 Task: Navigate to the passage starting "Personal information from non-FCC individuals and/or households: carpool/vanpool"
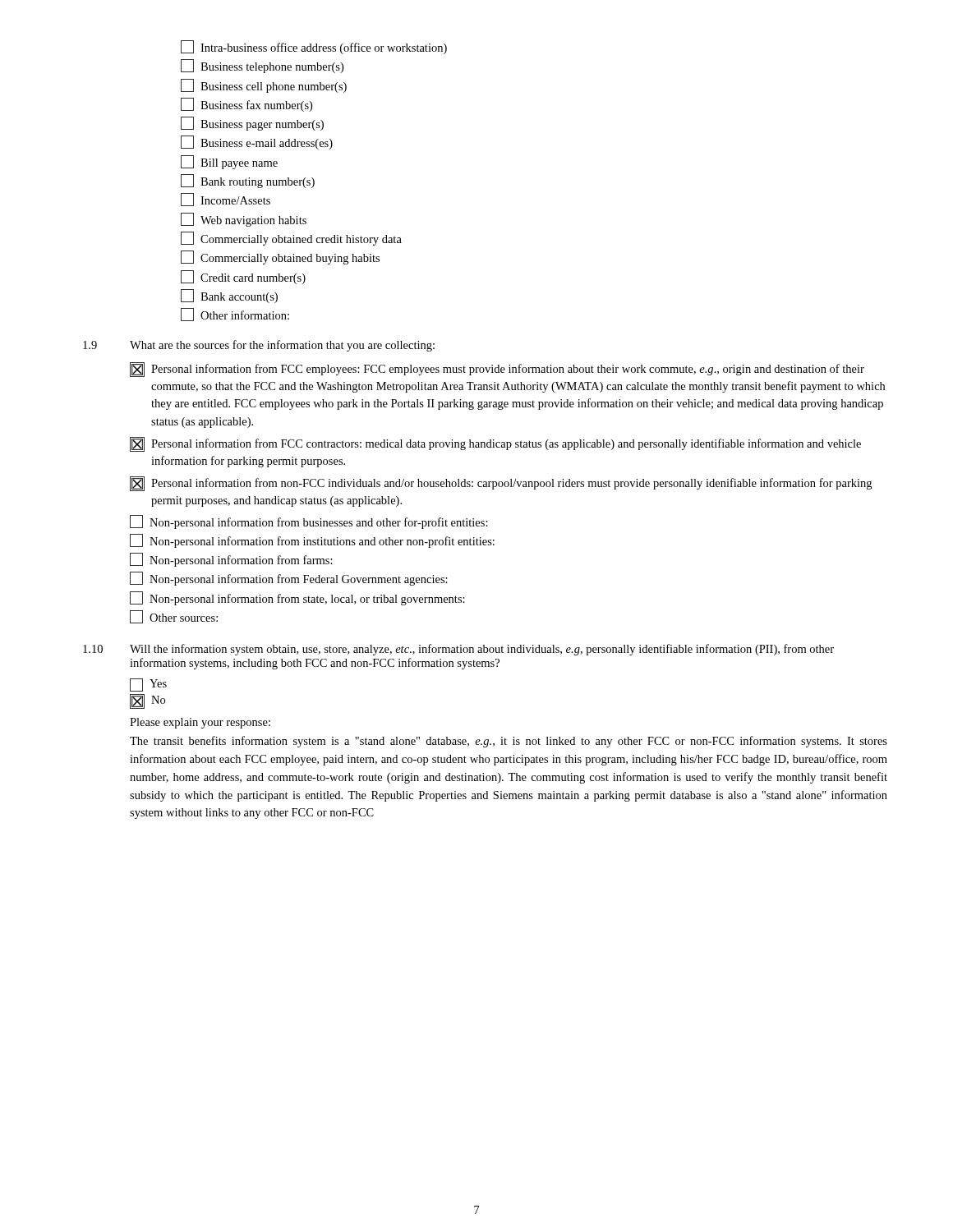(x=509, y=492)
